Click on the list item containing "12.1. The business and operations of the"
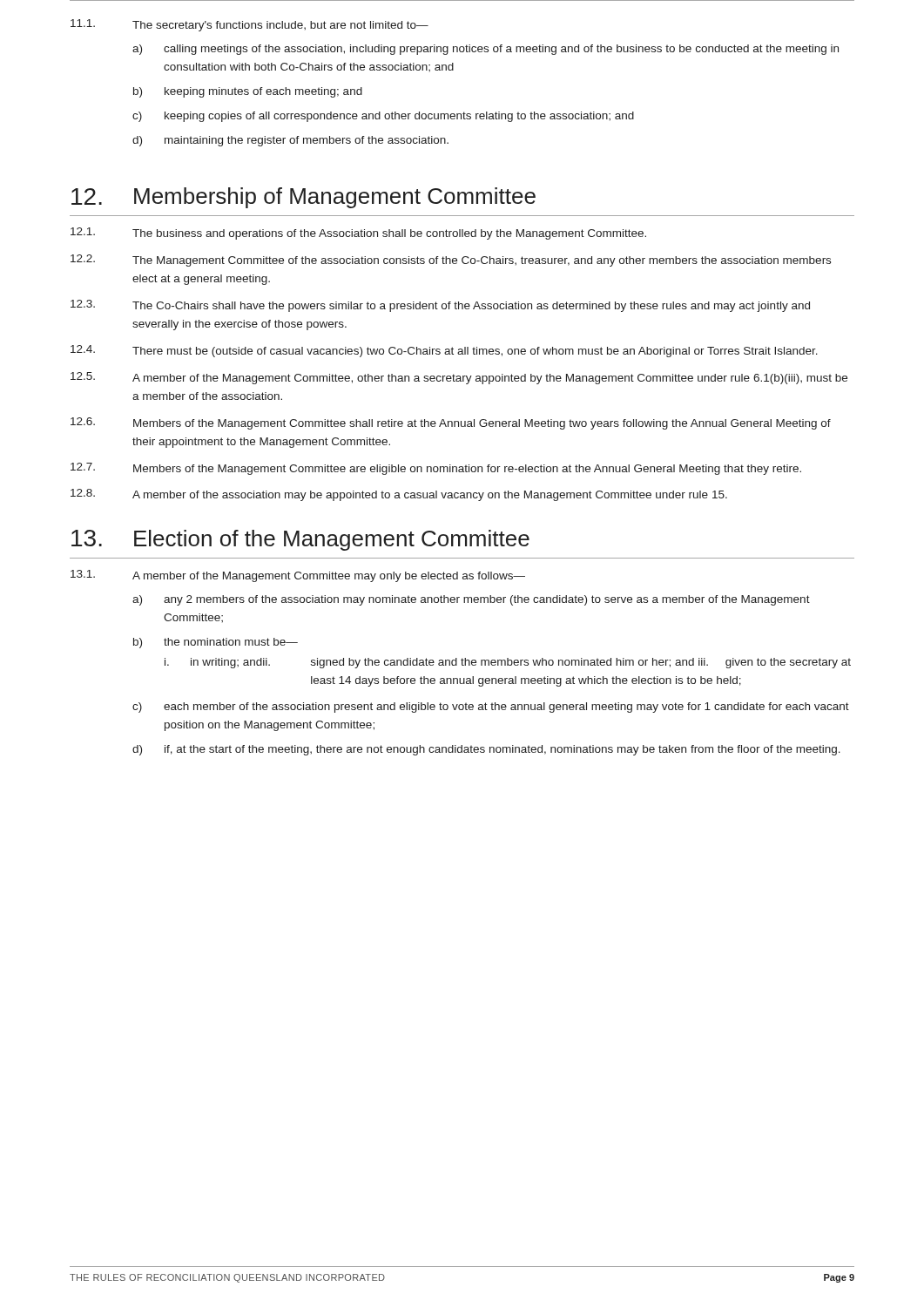 click(462, 234)
